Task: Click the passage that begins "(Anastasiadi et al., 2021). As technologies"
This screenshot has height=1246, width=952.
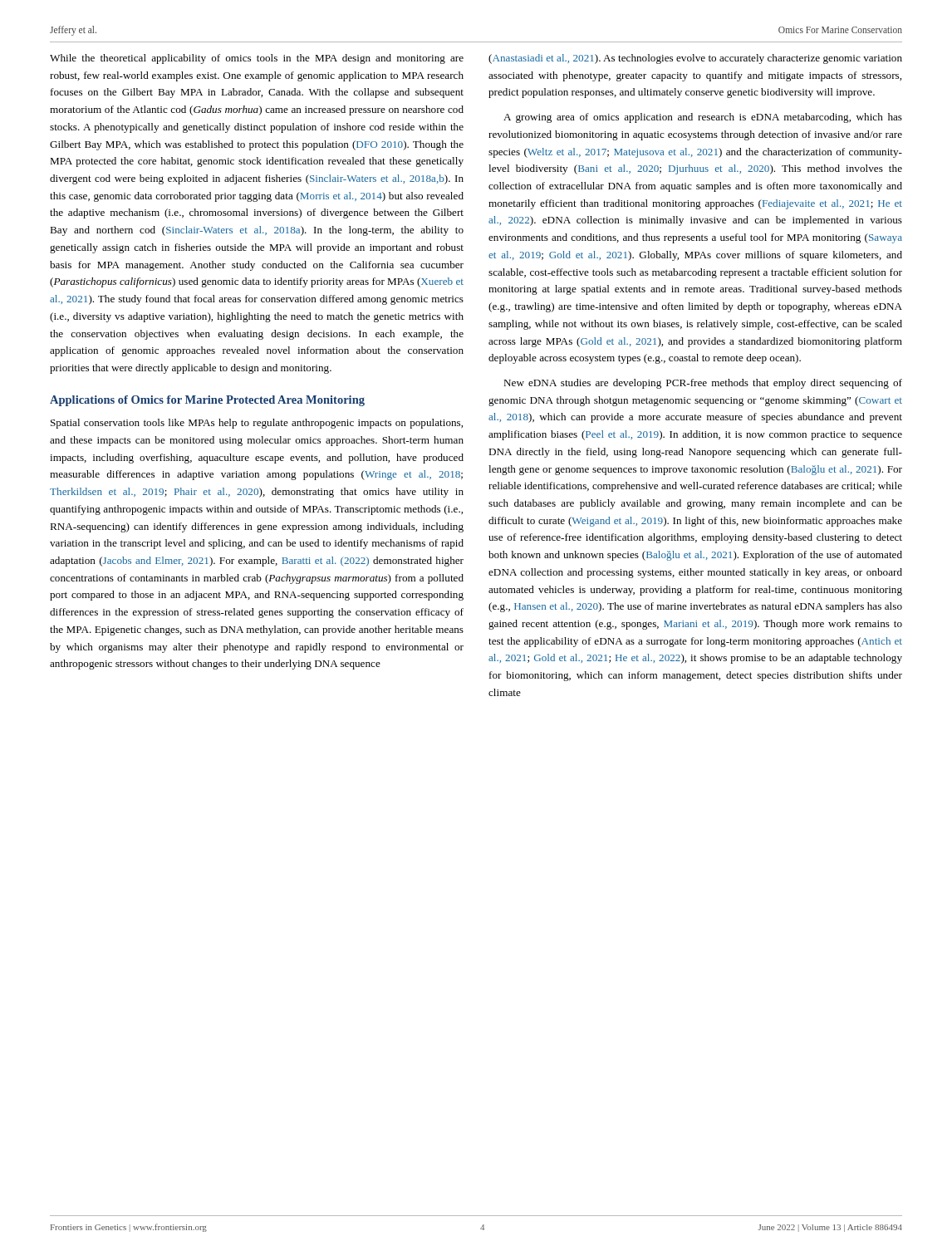Action: [695, 75]
